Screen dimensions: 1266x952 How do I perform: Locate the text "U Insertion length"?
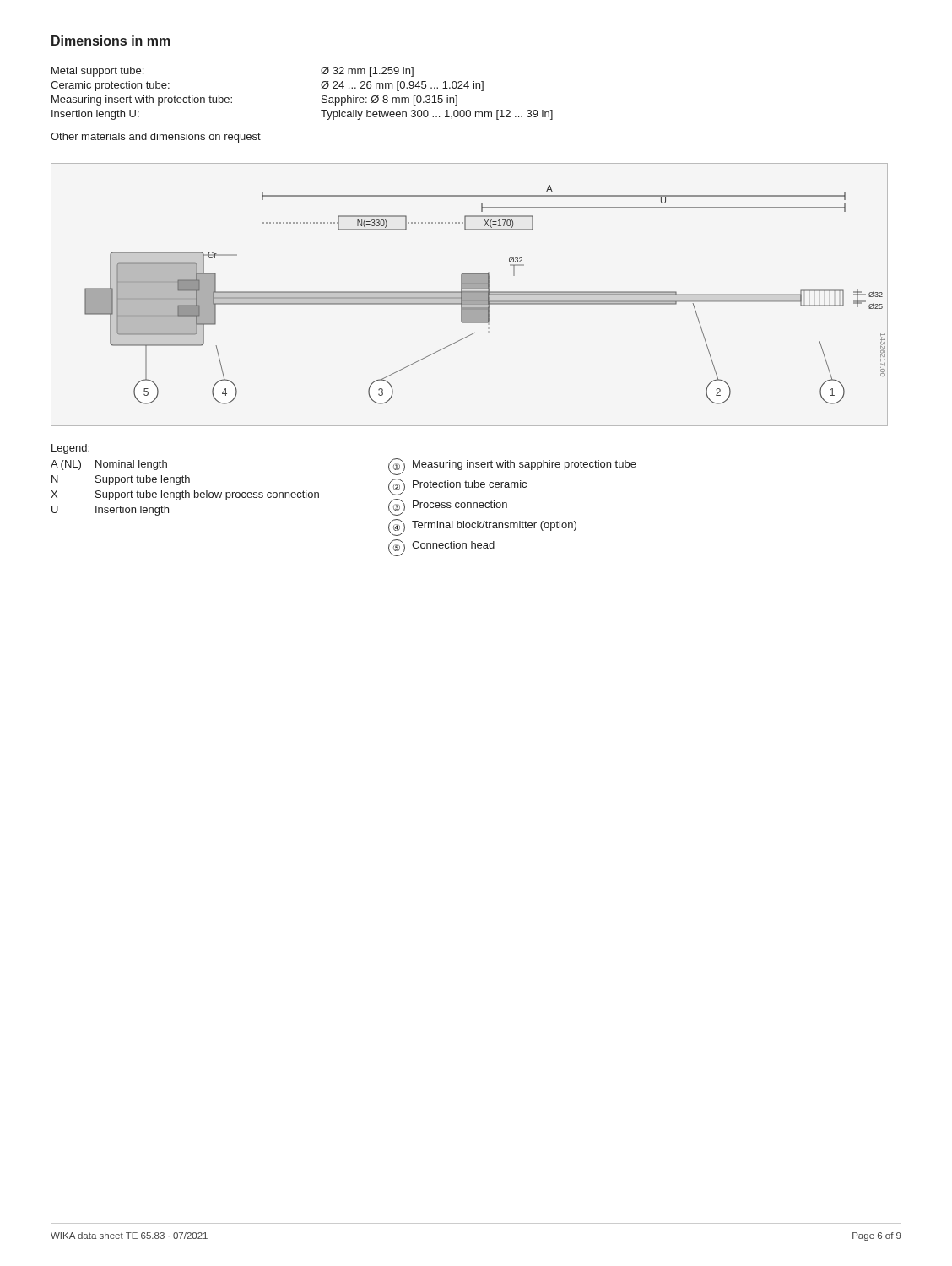coord(194,509)
